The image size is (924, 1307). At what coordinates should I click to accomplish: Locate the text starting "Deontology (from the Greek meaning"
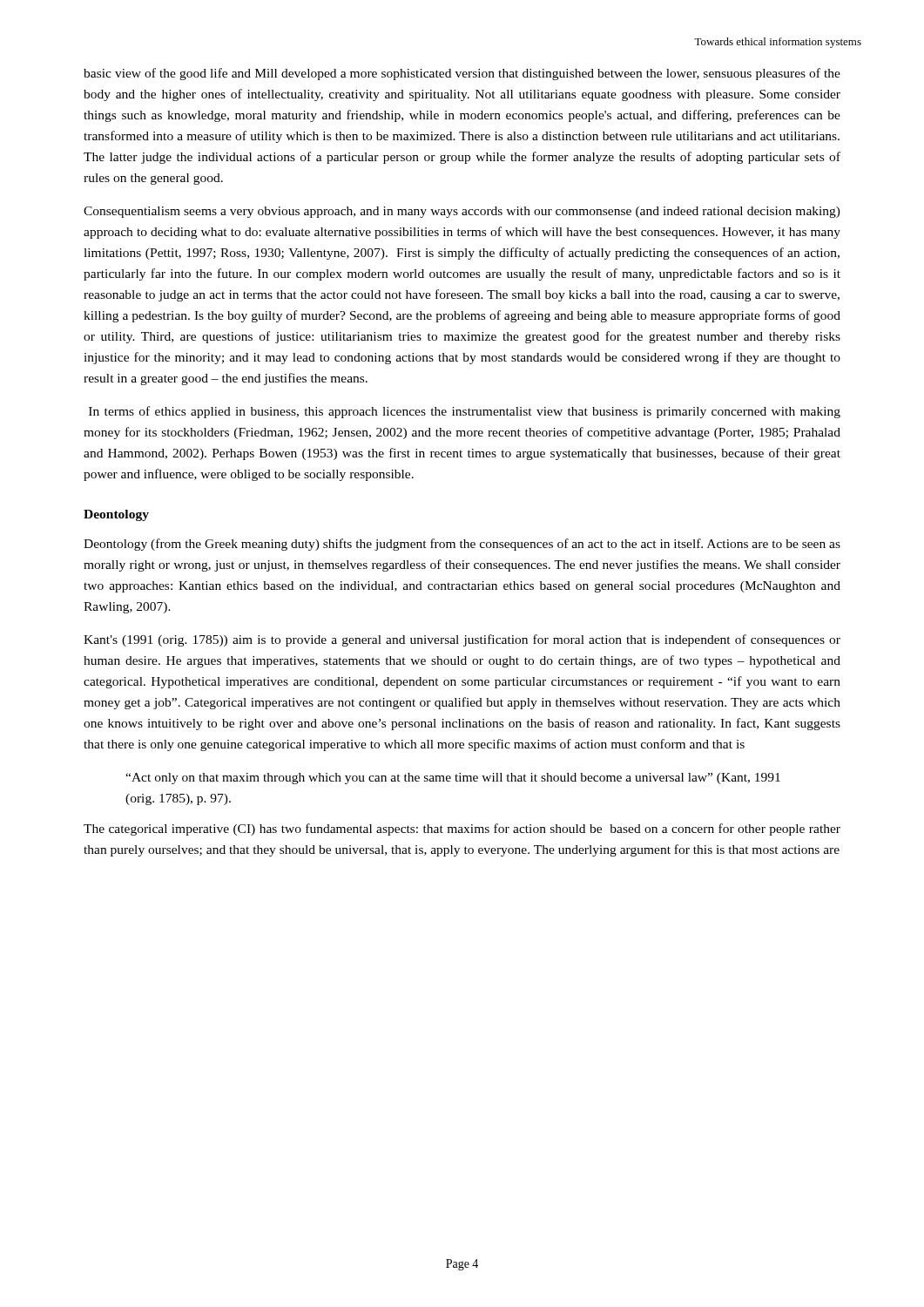pos(462,575)
